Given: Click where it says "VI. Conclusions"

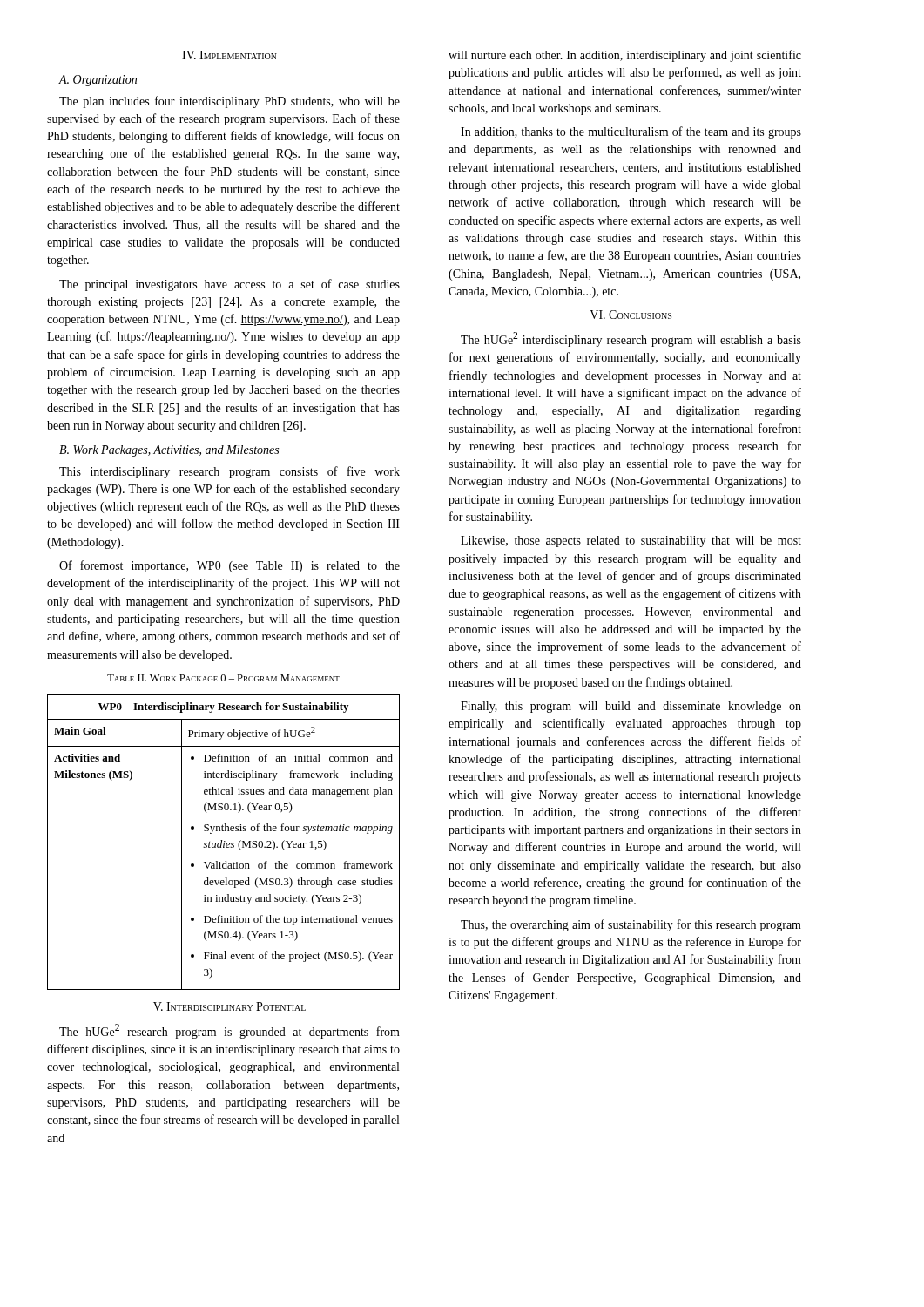Looking at the screenshot, I should [x=625, y=316].
